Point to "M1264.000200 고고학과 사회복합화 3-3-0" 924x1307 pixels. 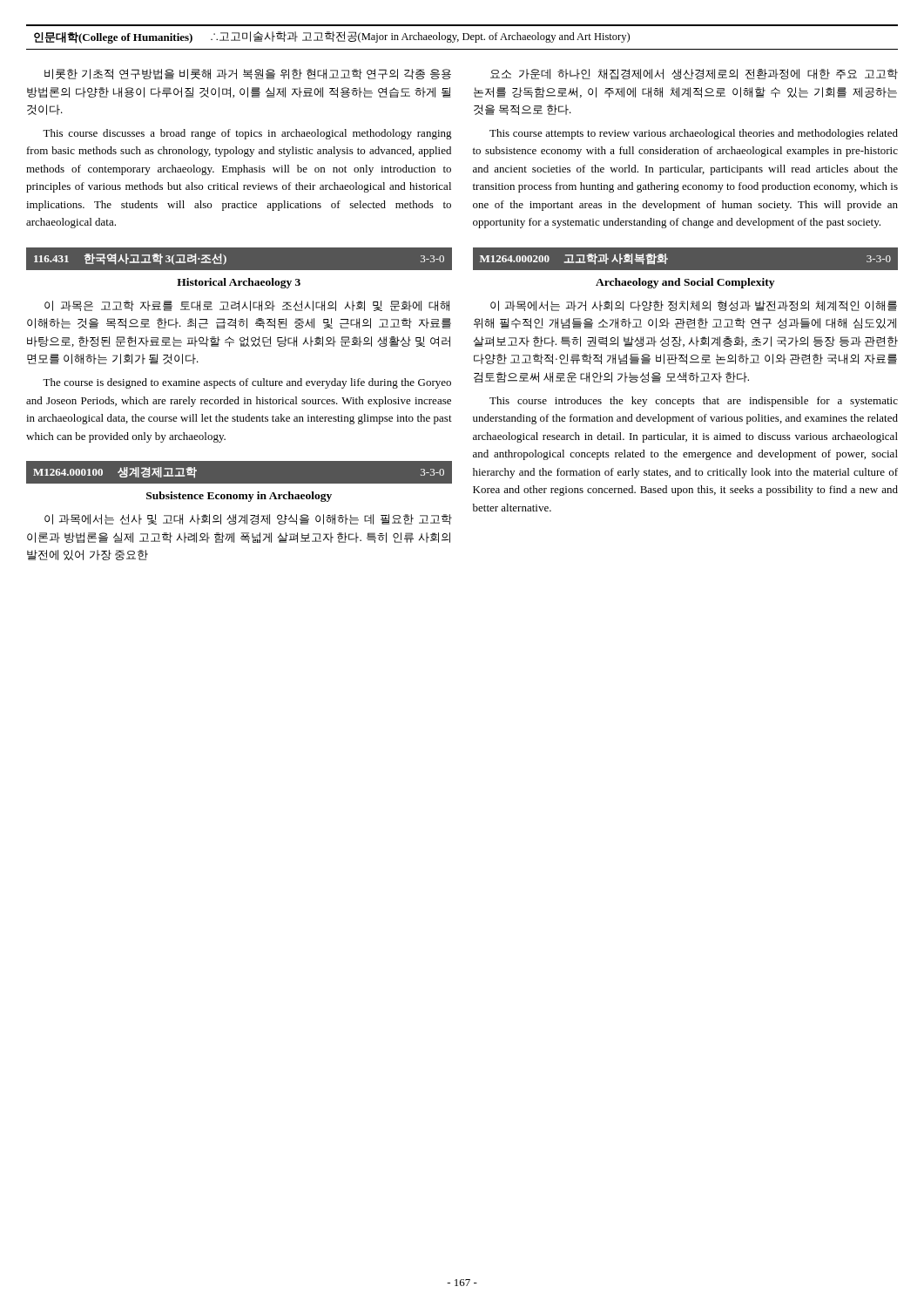pos(685,259)
